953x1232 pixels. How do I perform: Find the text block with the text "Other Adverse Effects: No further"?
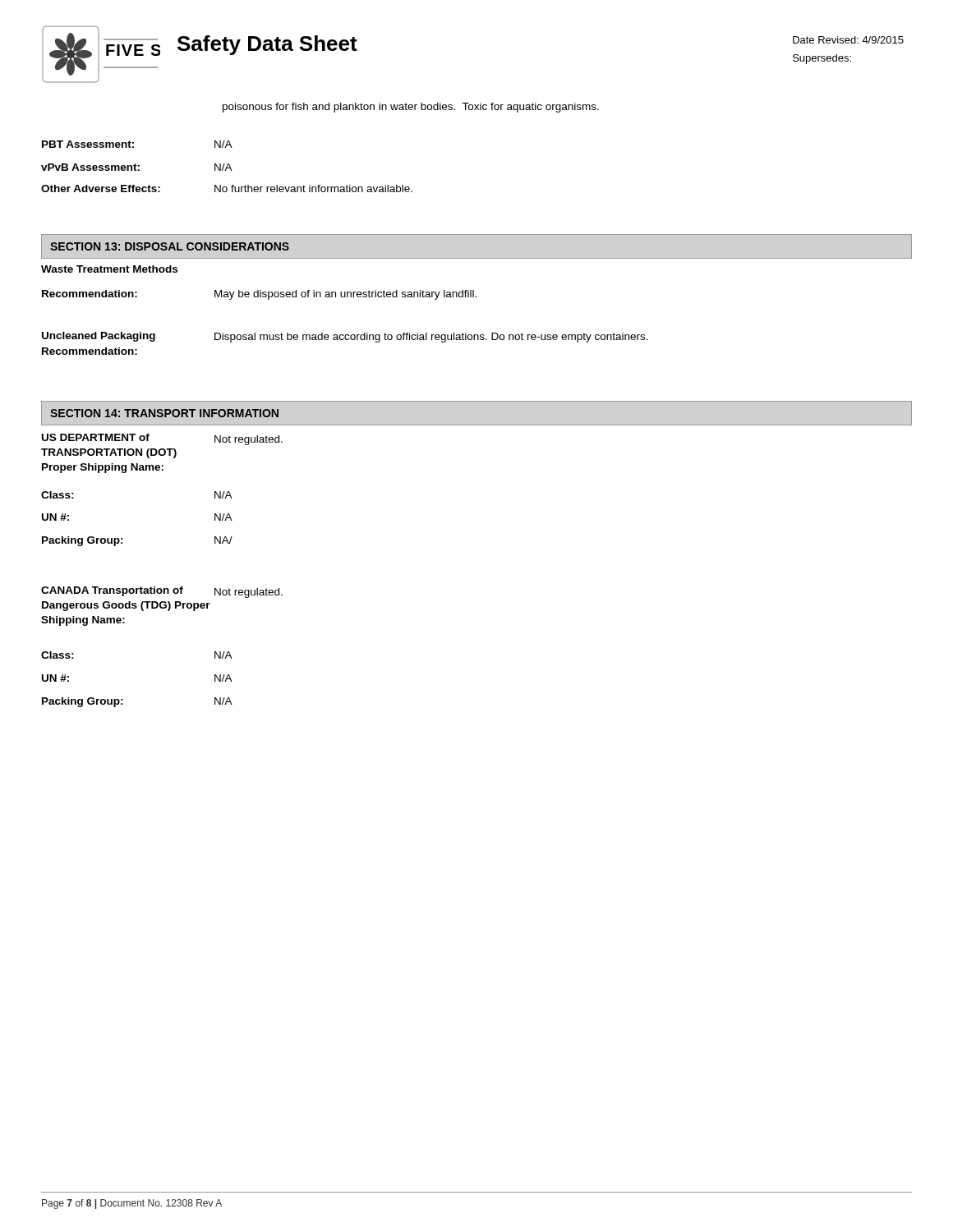[227, 188]
